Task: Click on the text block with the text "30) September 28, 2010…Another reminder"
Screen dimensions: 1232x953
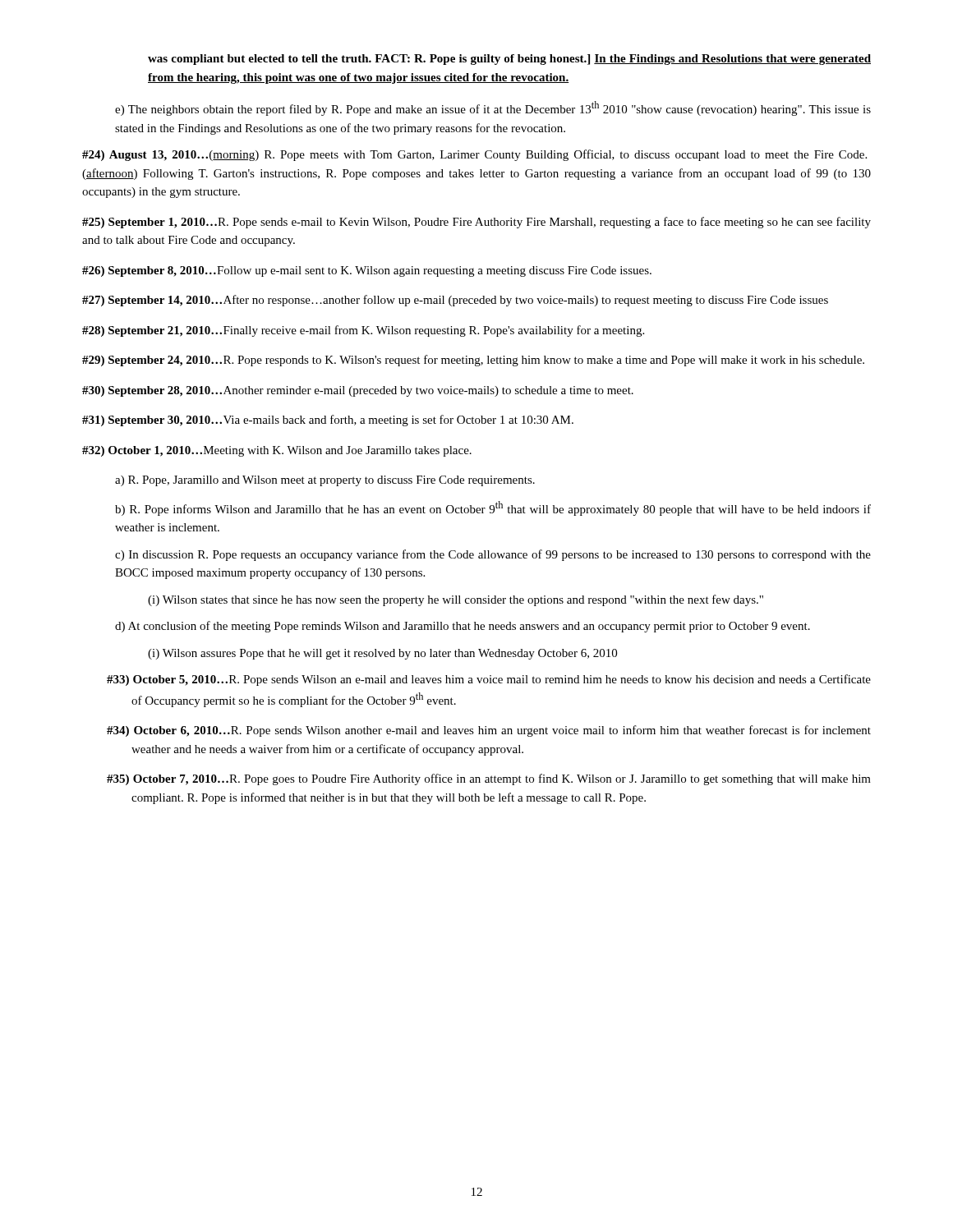Action: 476,390
